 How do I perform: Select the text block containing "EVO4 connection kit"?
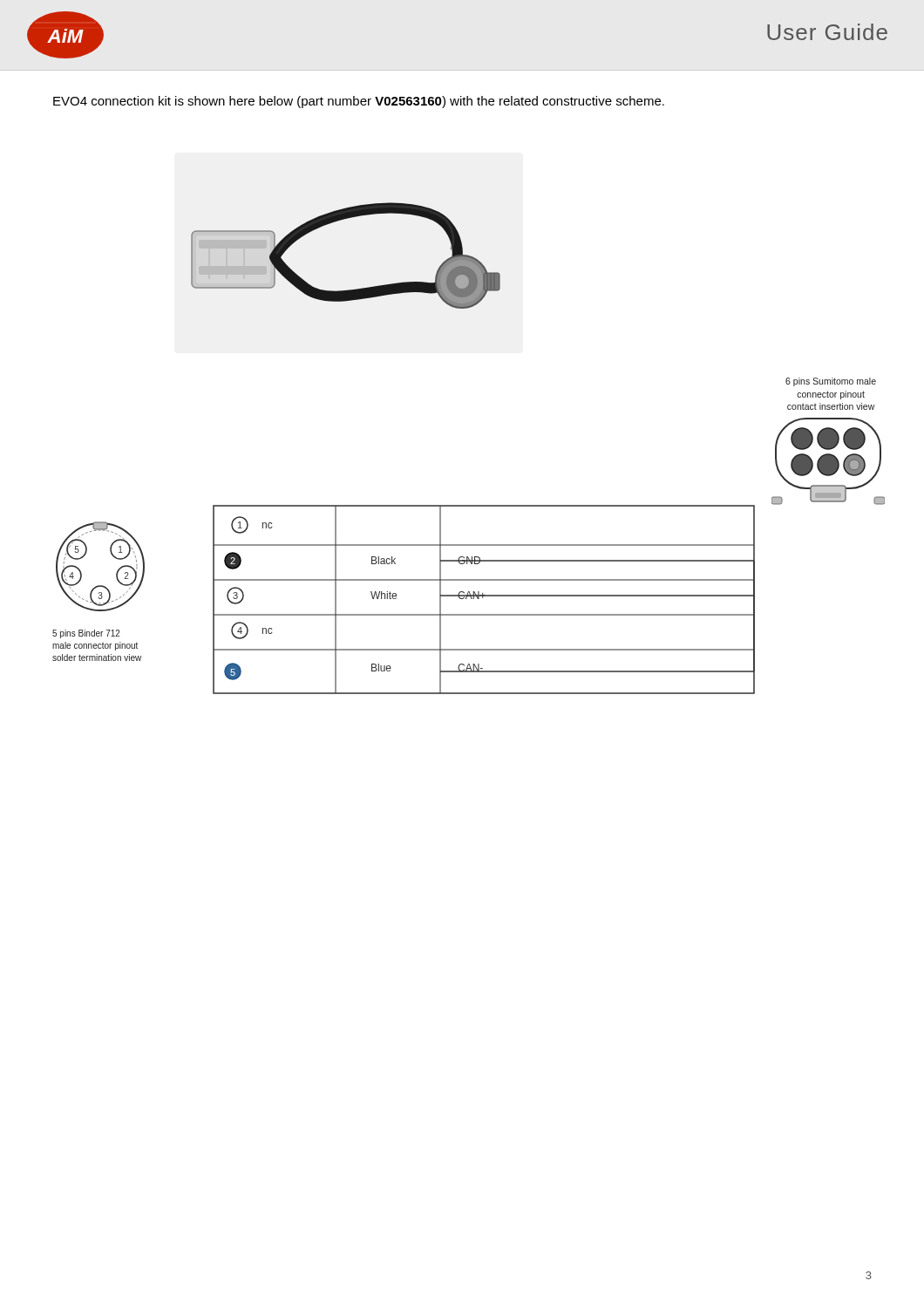coord(359,101)
